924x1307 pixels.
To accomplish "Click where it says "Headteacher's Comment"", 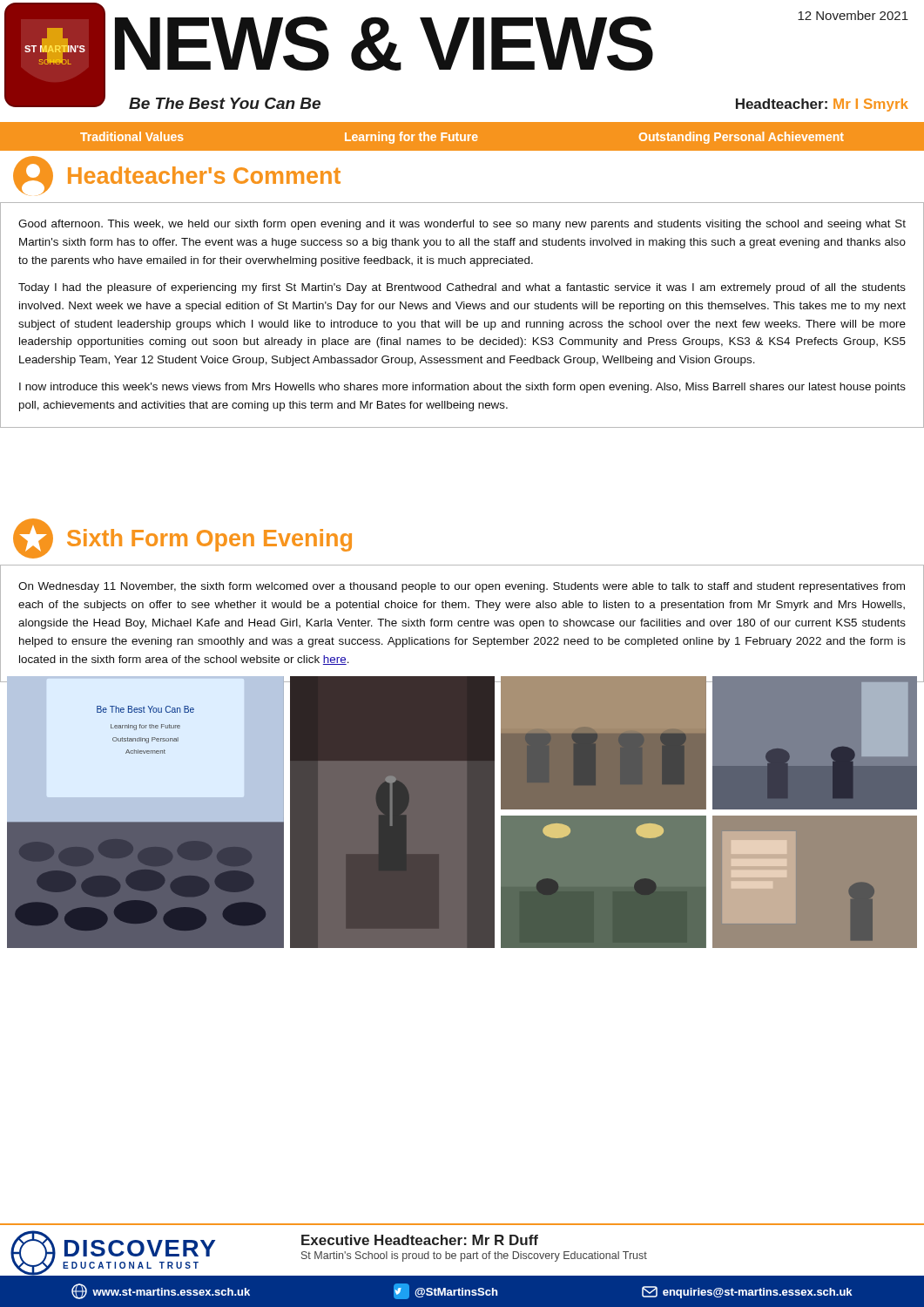I will tap(177, 176).
